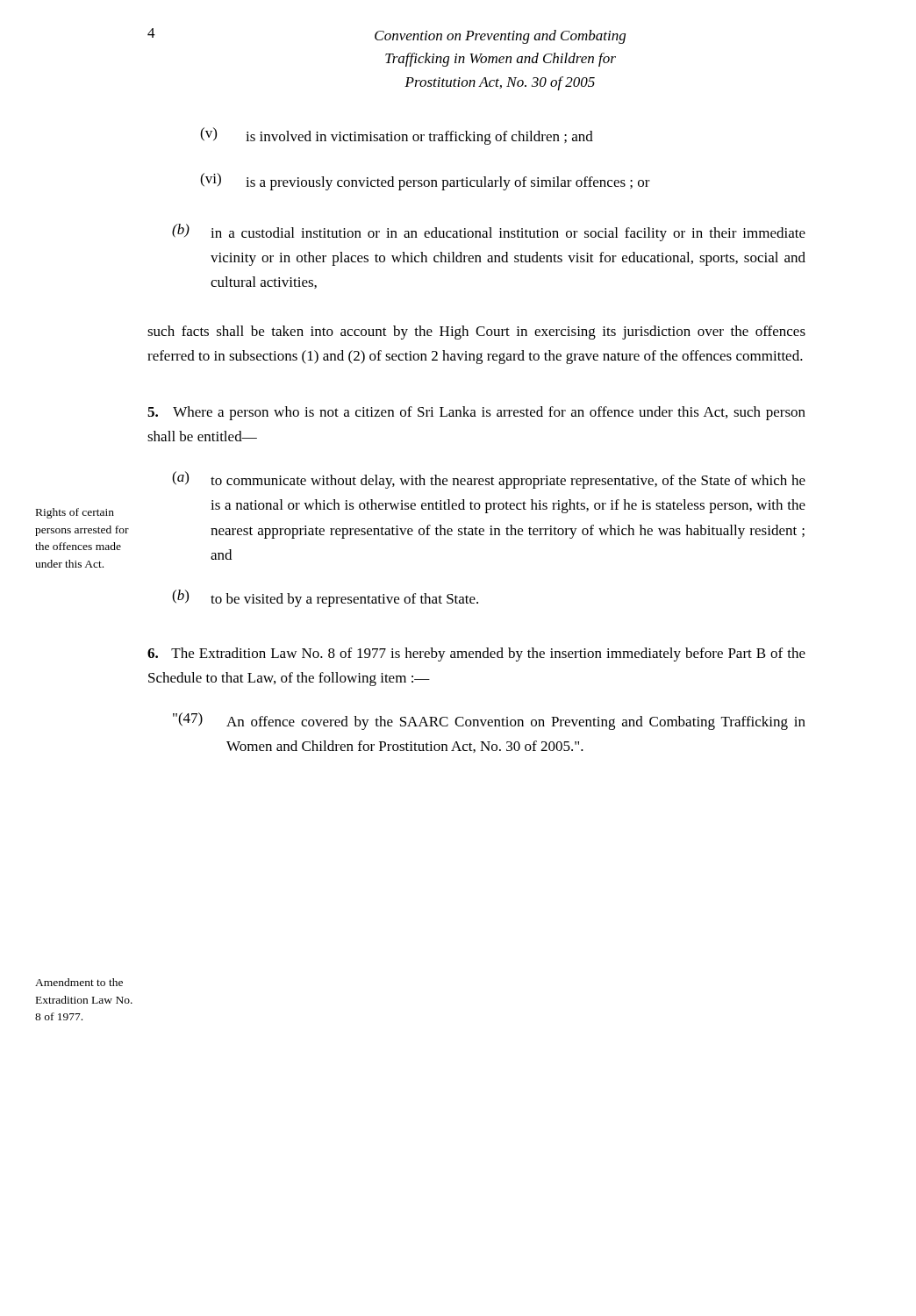Select the passage starting "(v) is involved in victimisation or trafficking"

coord(503,137)
